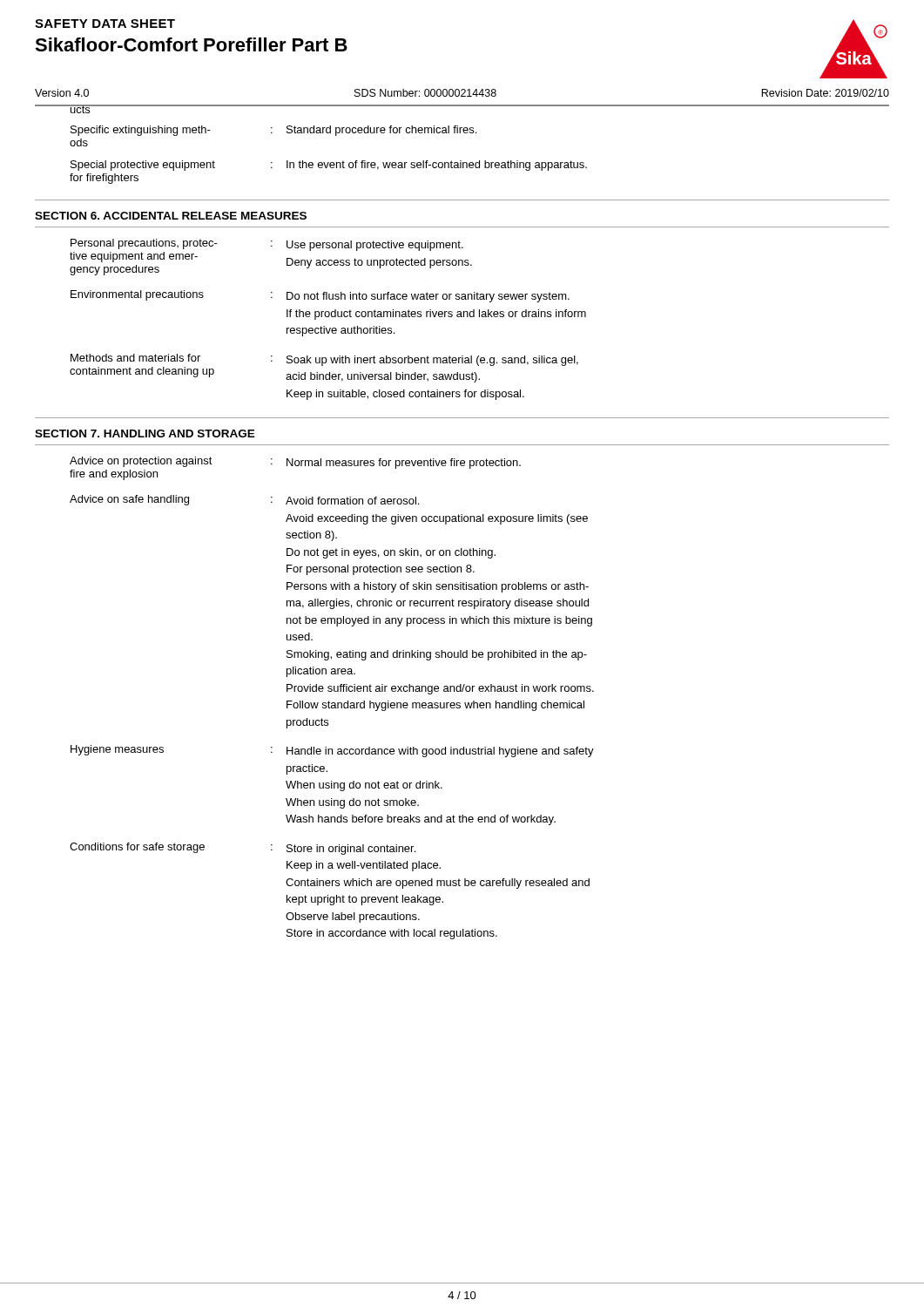Find the block on this page that starts "Personal precautions, protec-tive"
Image resolution: width=924 pixels, height=1307 pixels.
[x=479, y=256]
